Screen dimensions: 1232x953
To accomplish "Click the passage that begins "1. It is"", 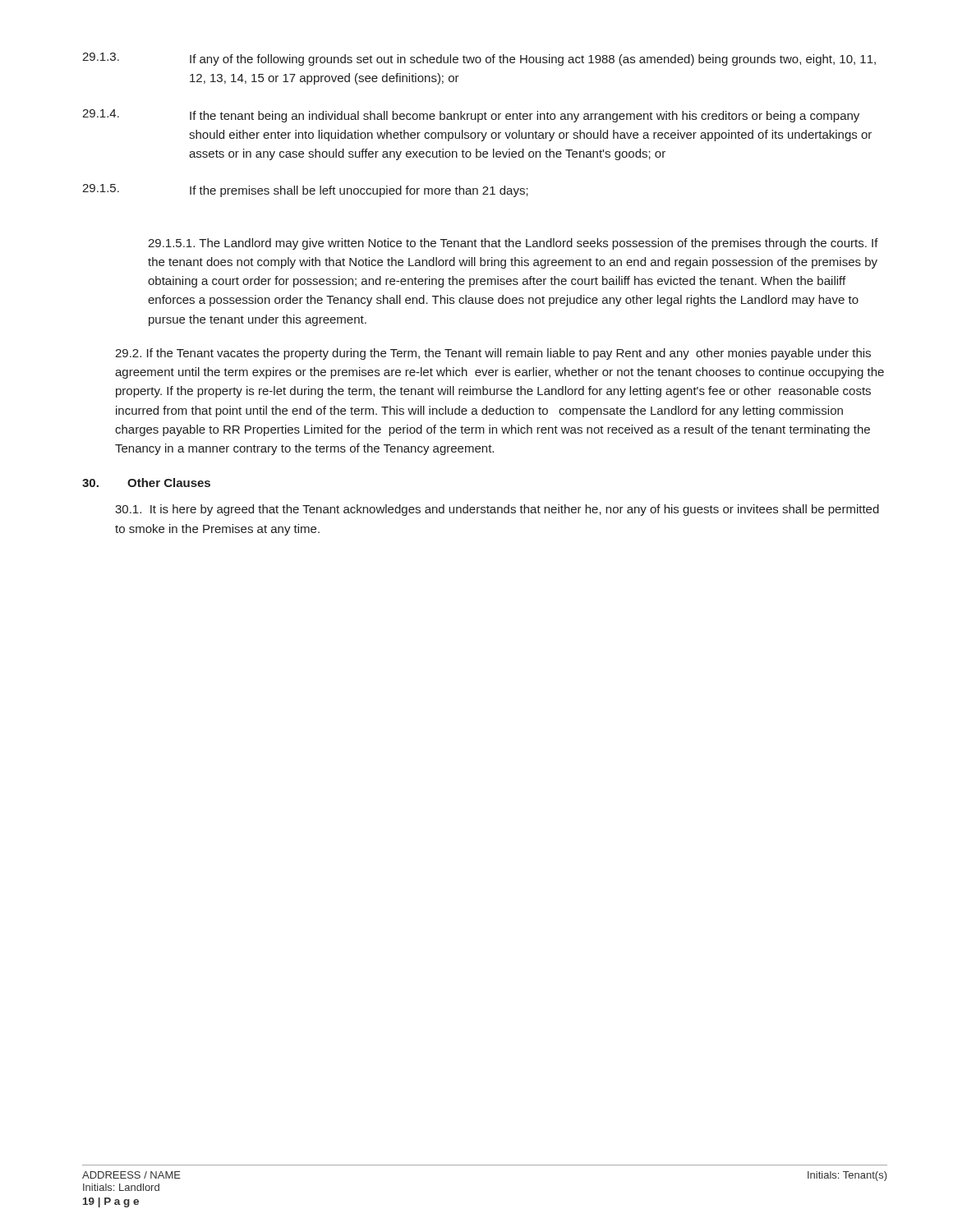I will click(497, 519).
